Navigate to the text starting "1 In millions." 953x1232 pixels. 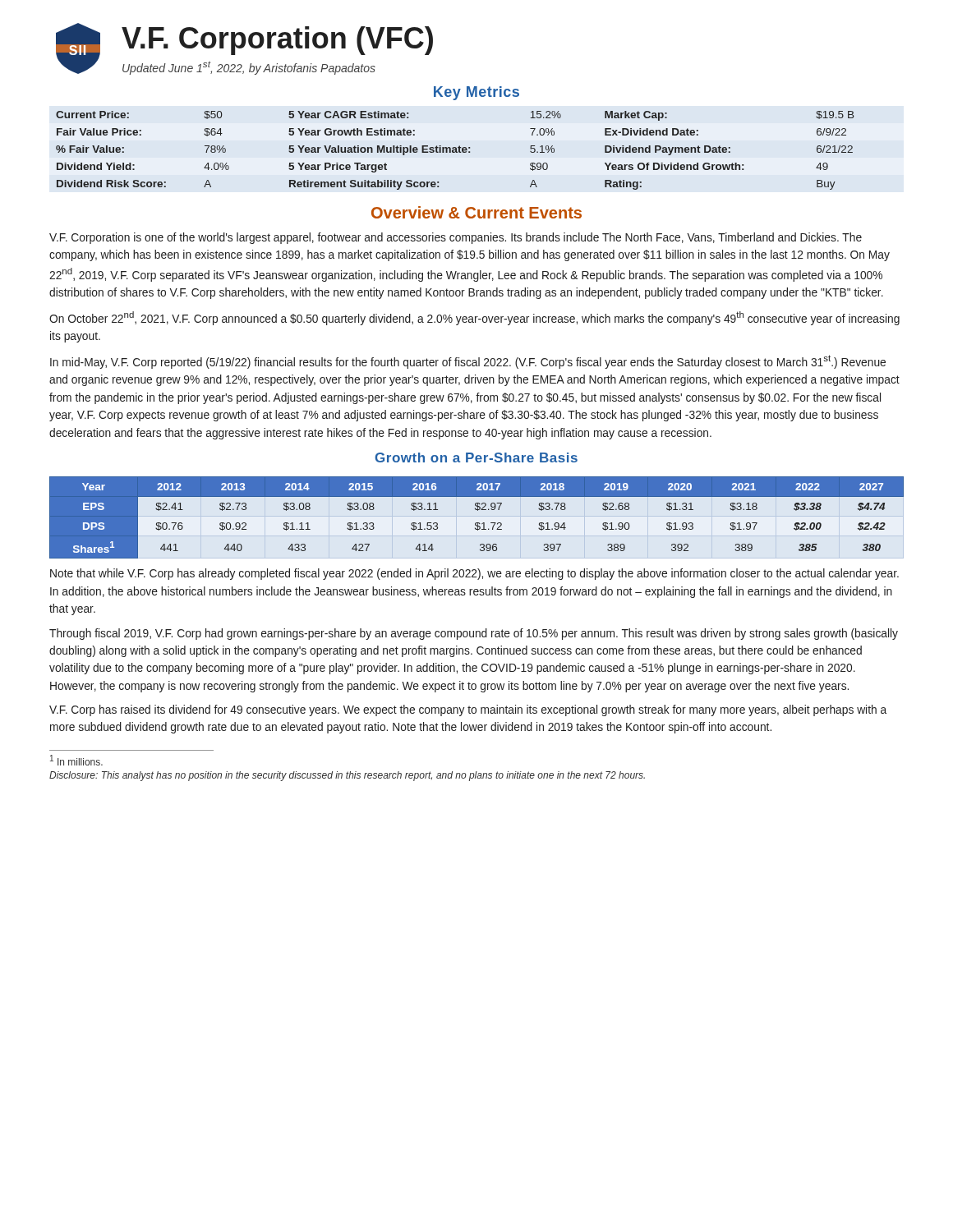tap(76, 761)
